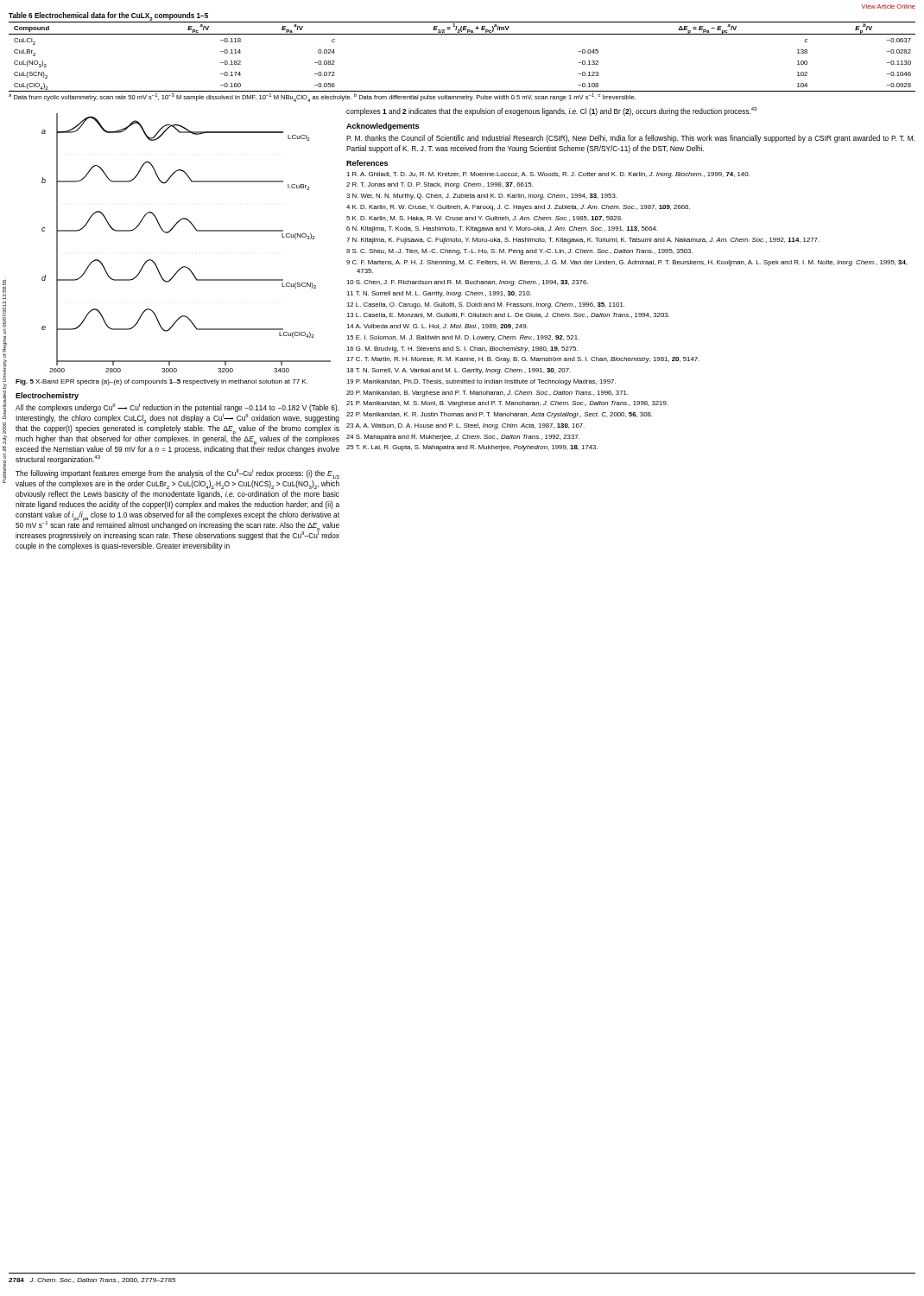Image resolution: width=924 pixels, height=1296 pixels.
Task: Click on the text block starting "P. M. thanks"
Action: [x=631, y=143]
